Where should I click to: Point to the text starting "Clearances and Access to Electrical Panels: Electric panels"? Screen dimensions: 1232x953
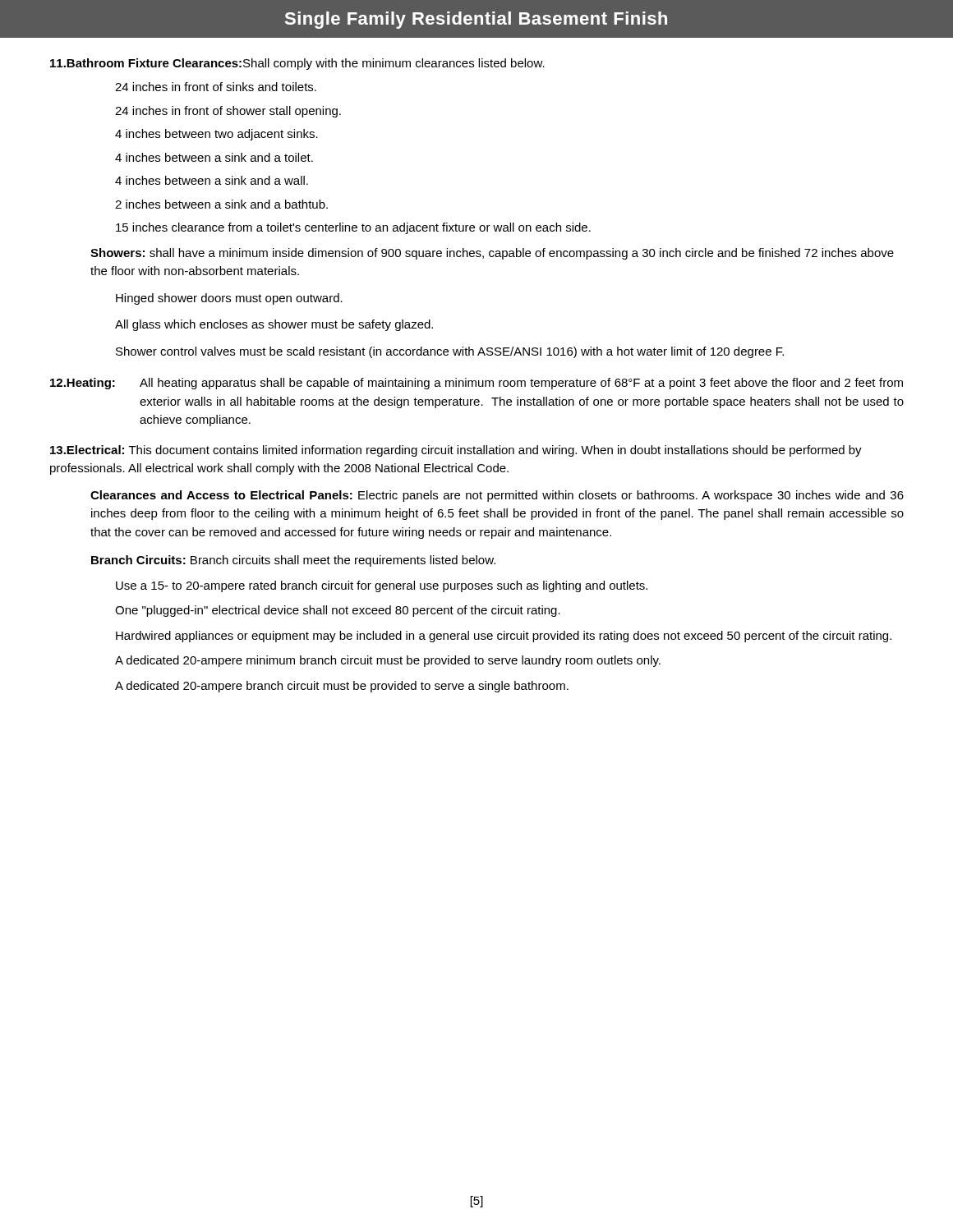click(x=497, y=513)
